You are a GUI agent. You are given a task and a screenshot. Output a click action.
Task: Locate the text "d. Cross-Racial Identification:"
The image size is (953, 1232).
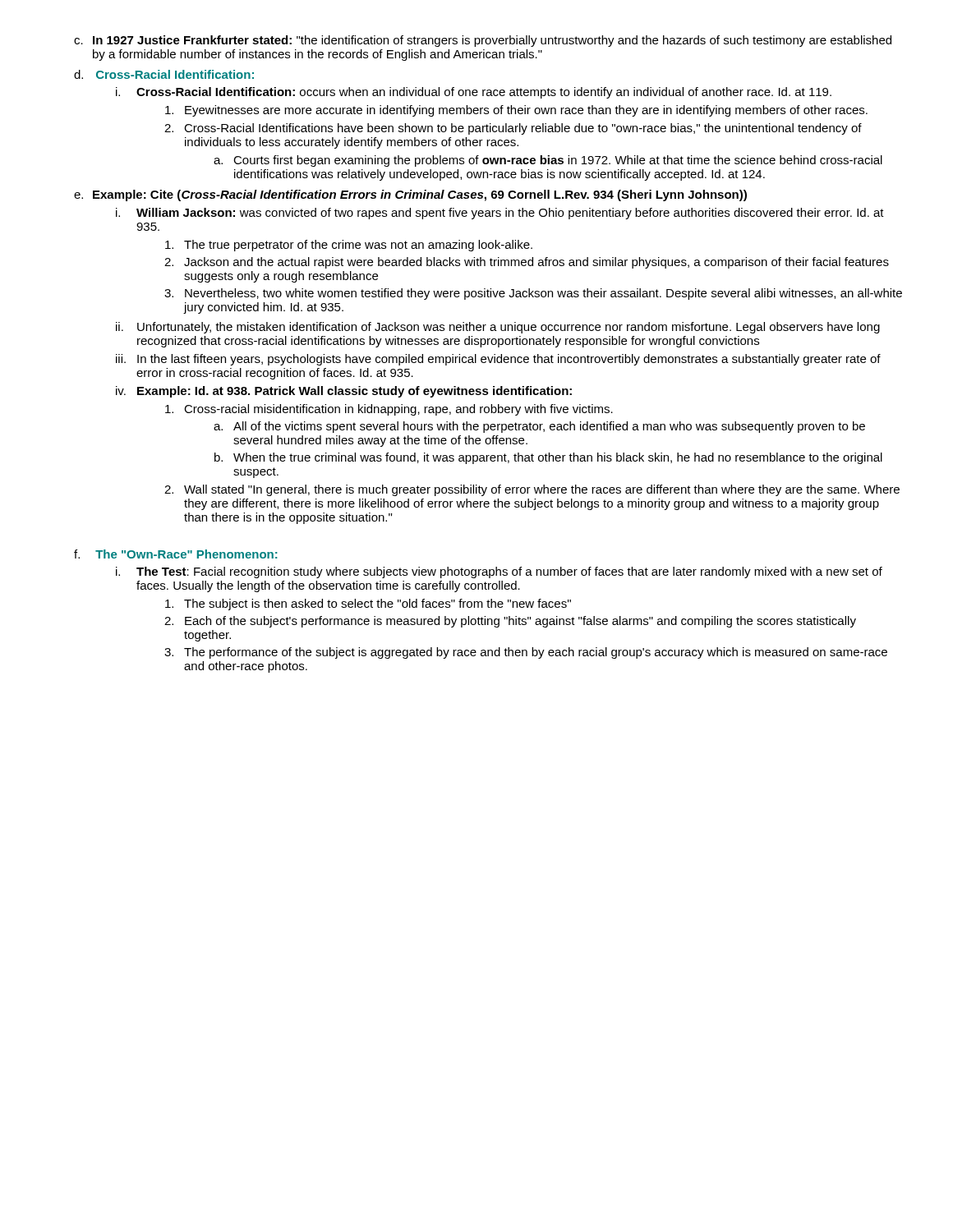[164, 74]
